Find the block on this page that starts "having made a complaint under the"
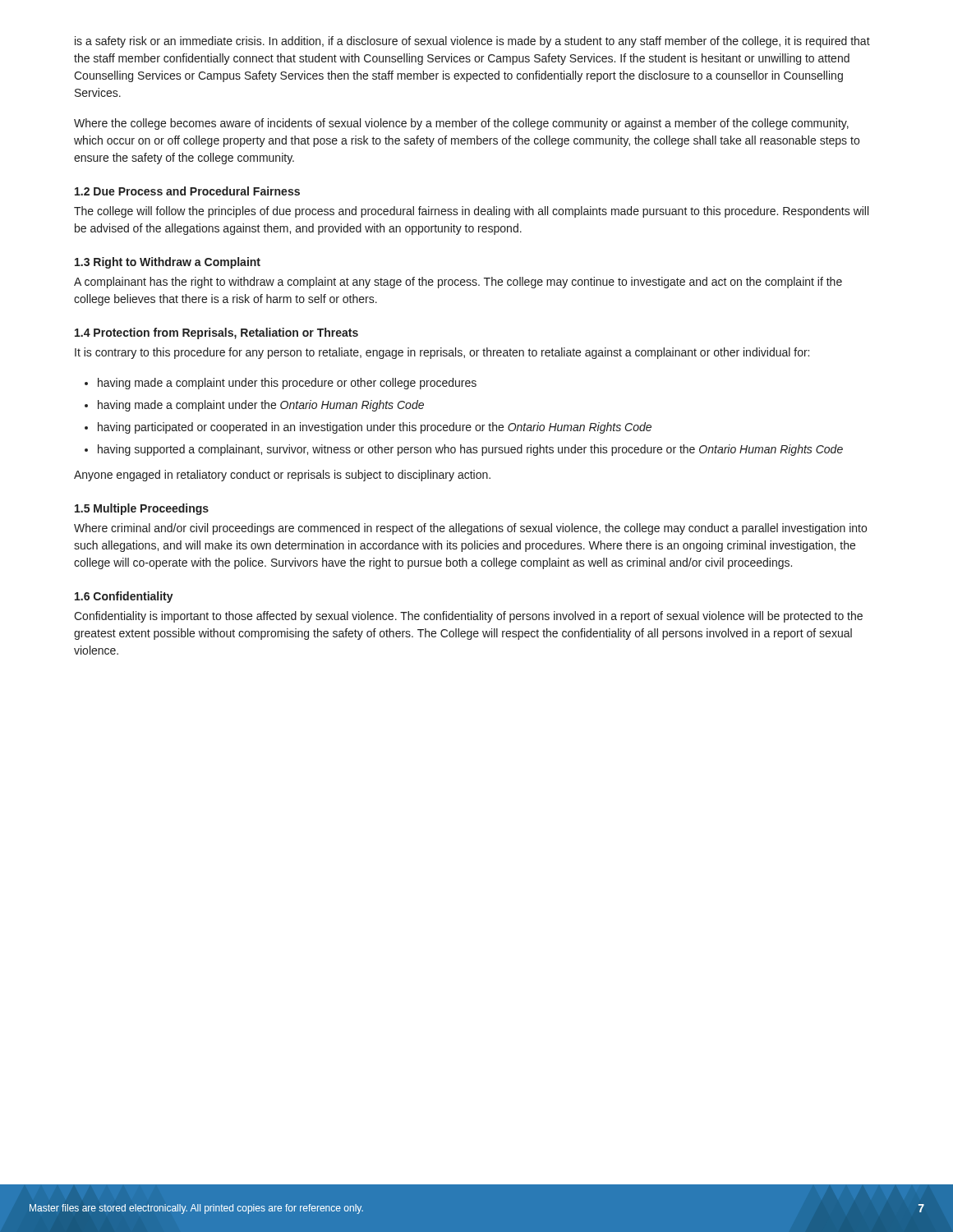The image size is (953, 1232). coord(261,405)
